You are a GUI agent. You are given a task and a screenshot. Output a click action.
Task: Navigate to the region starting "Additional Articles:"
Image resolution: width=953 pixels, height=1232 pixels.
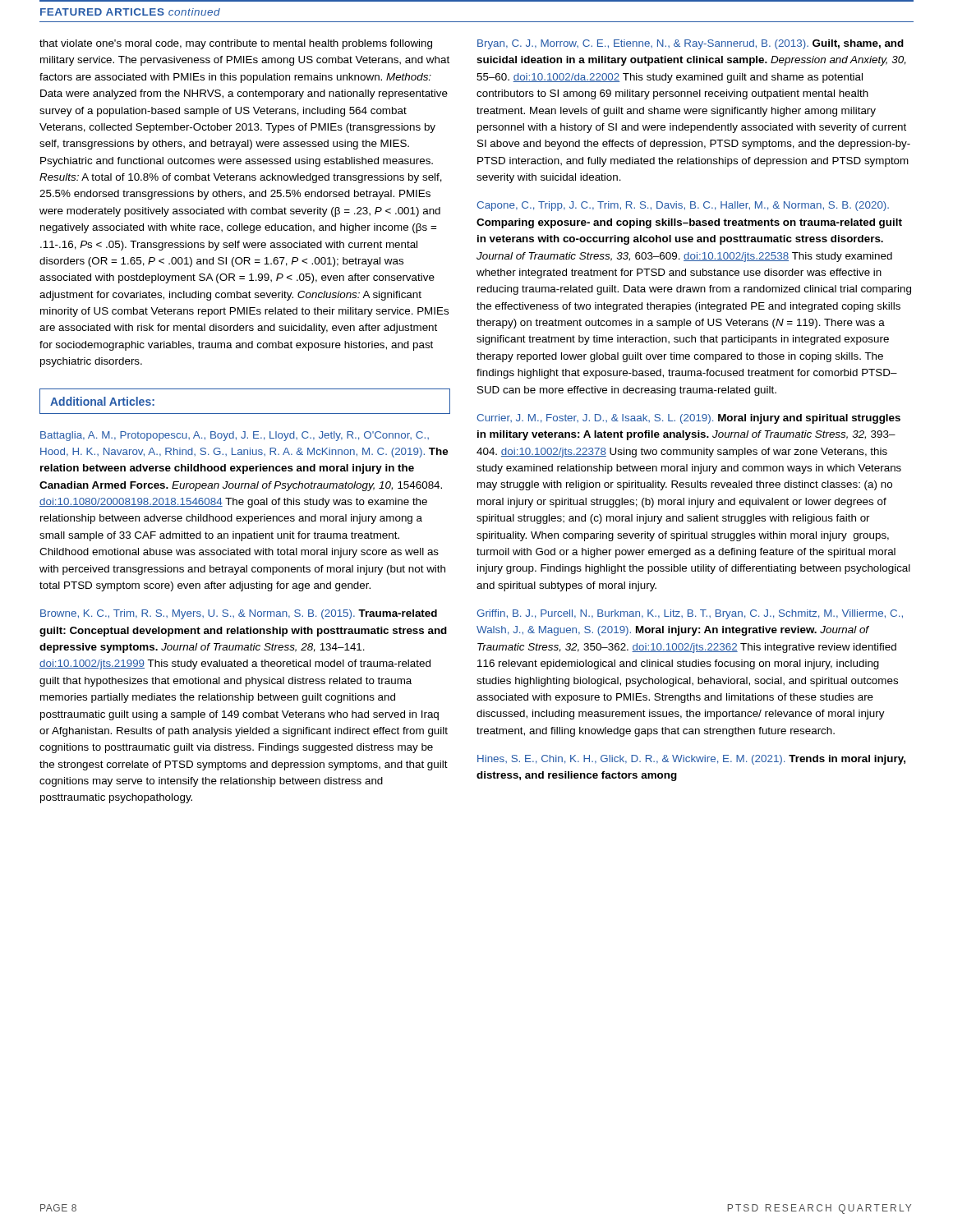pyautogui.click(x=103, y=401)
